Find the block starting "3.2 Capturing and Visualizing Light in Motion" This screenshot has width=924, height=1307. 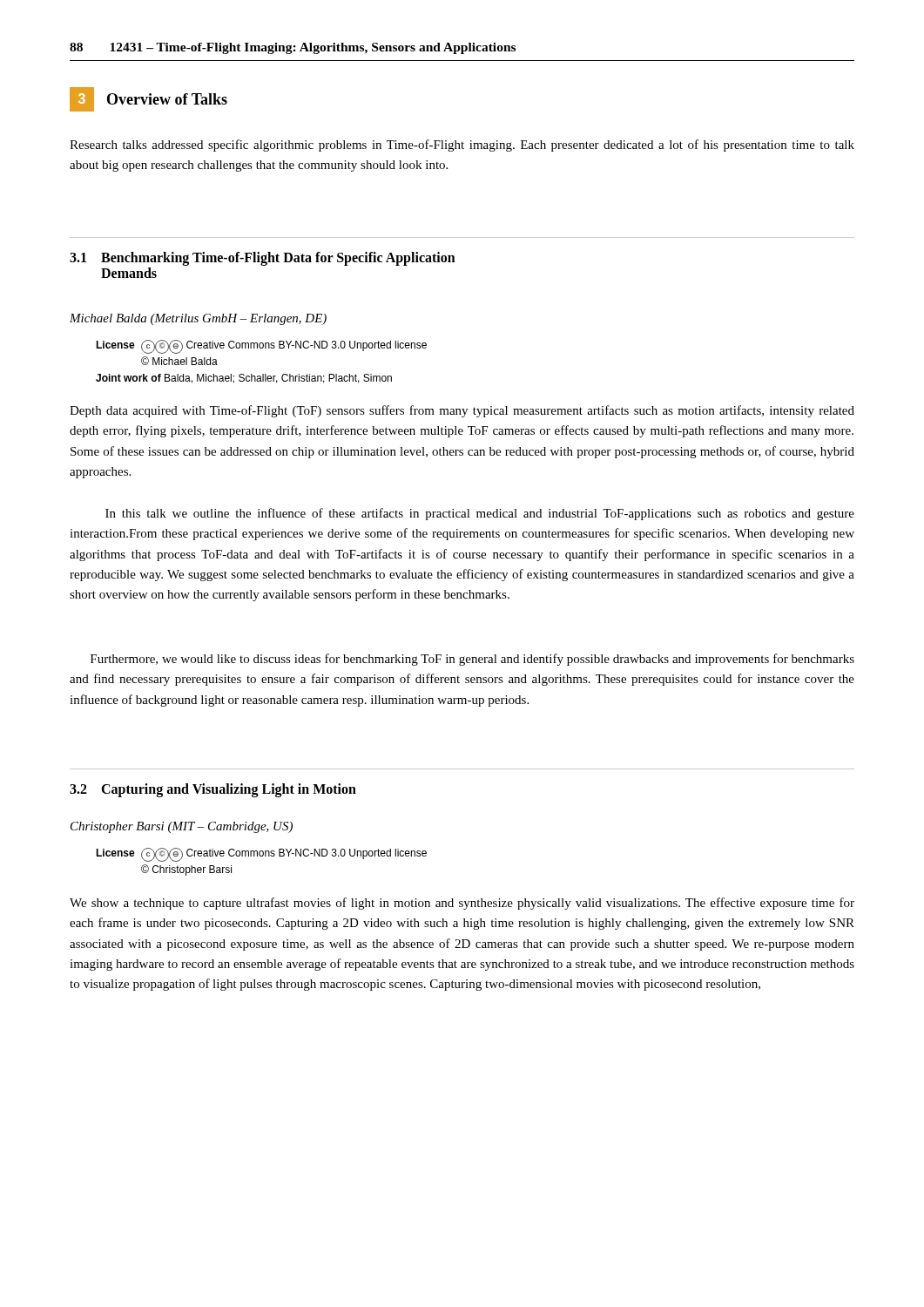[213, 790]
